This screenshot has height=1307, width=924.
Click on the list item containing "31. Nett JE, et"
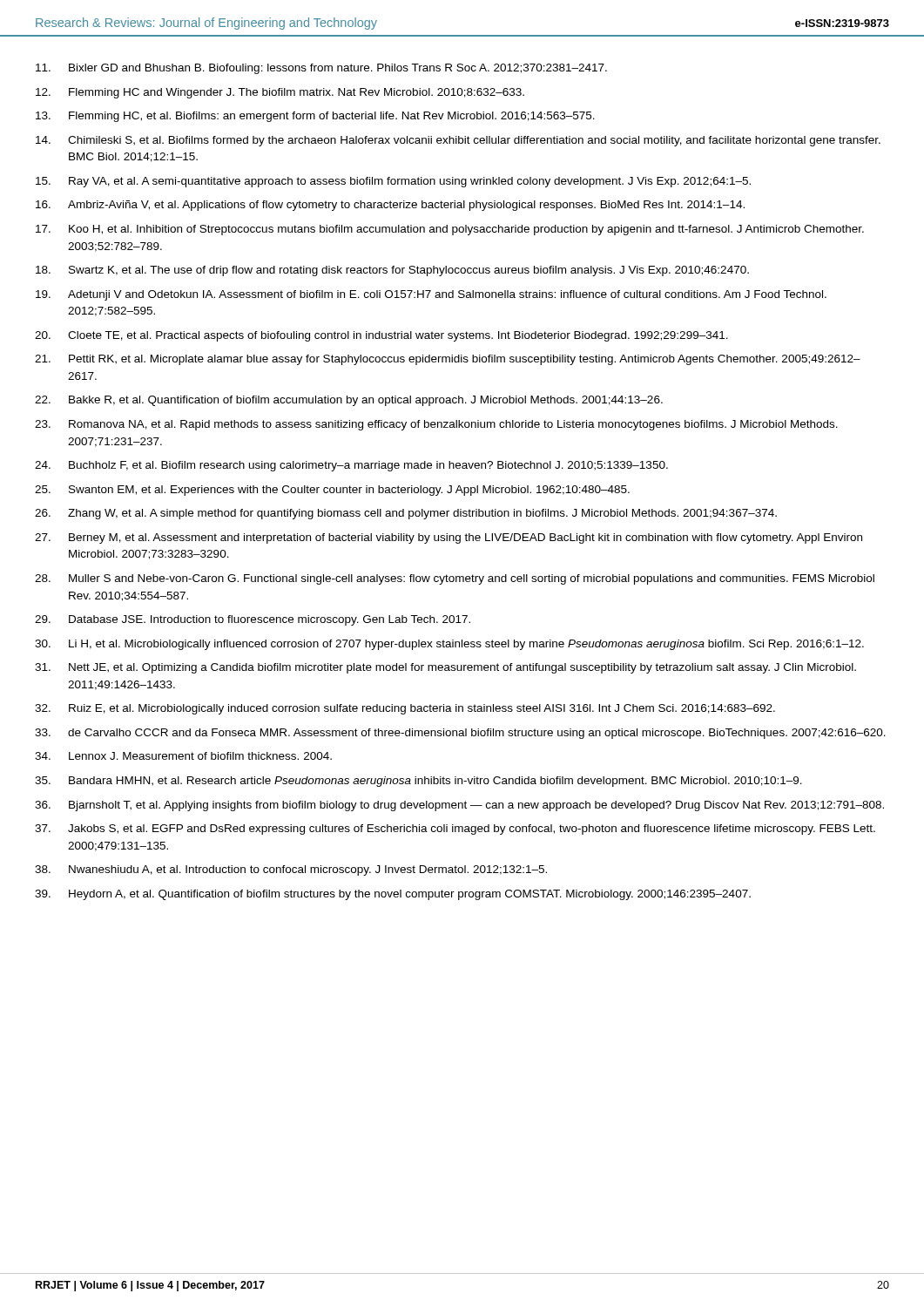[462, 676]
